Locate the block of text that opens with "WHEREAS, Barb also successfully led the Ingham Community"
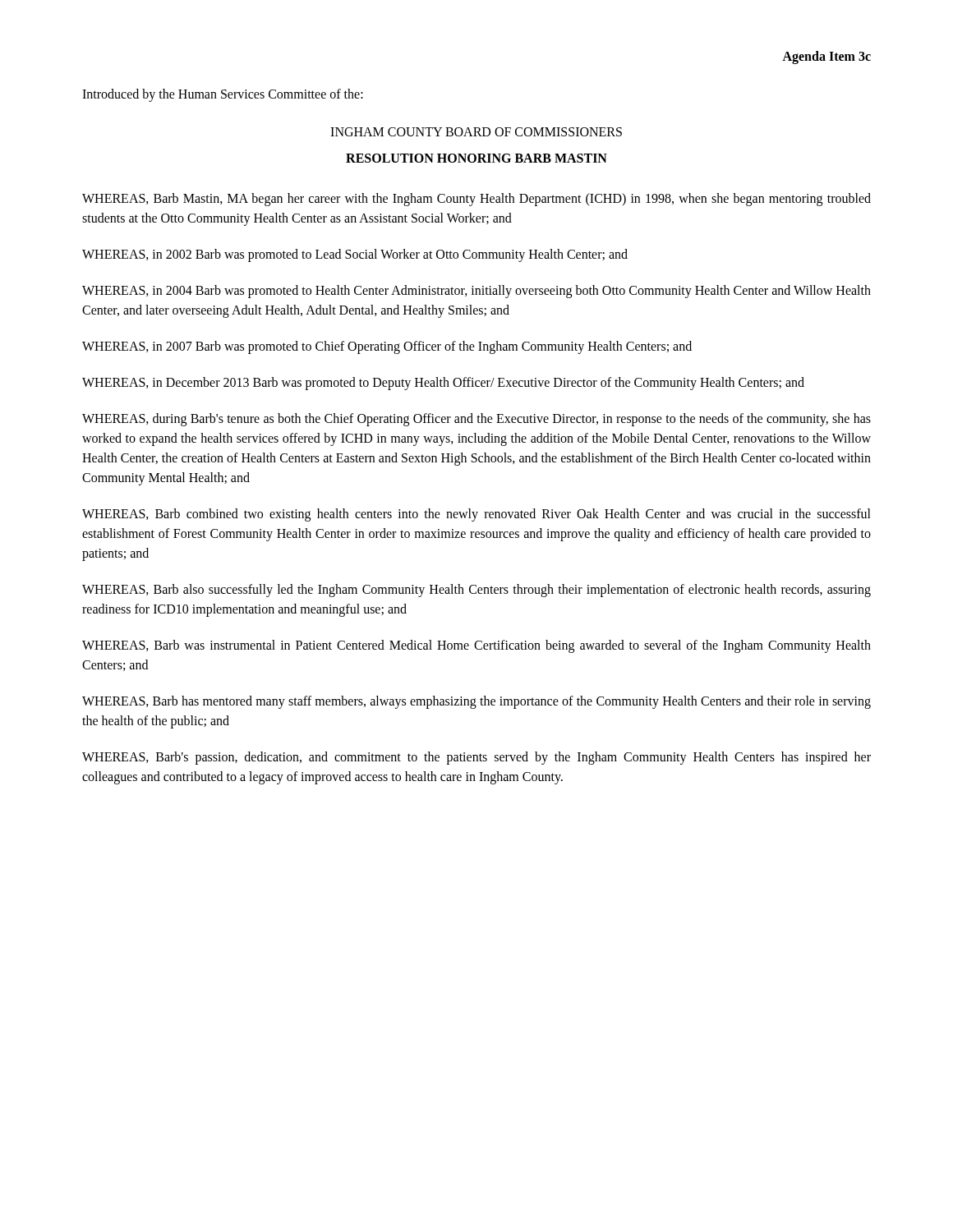 [476, 599]
